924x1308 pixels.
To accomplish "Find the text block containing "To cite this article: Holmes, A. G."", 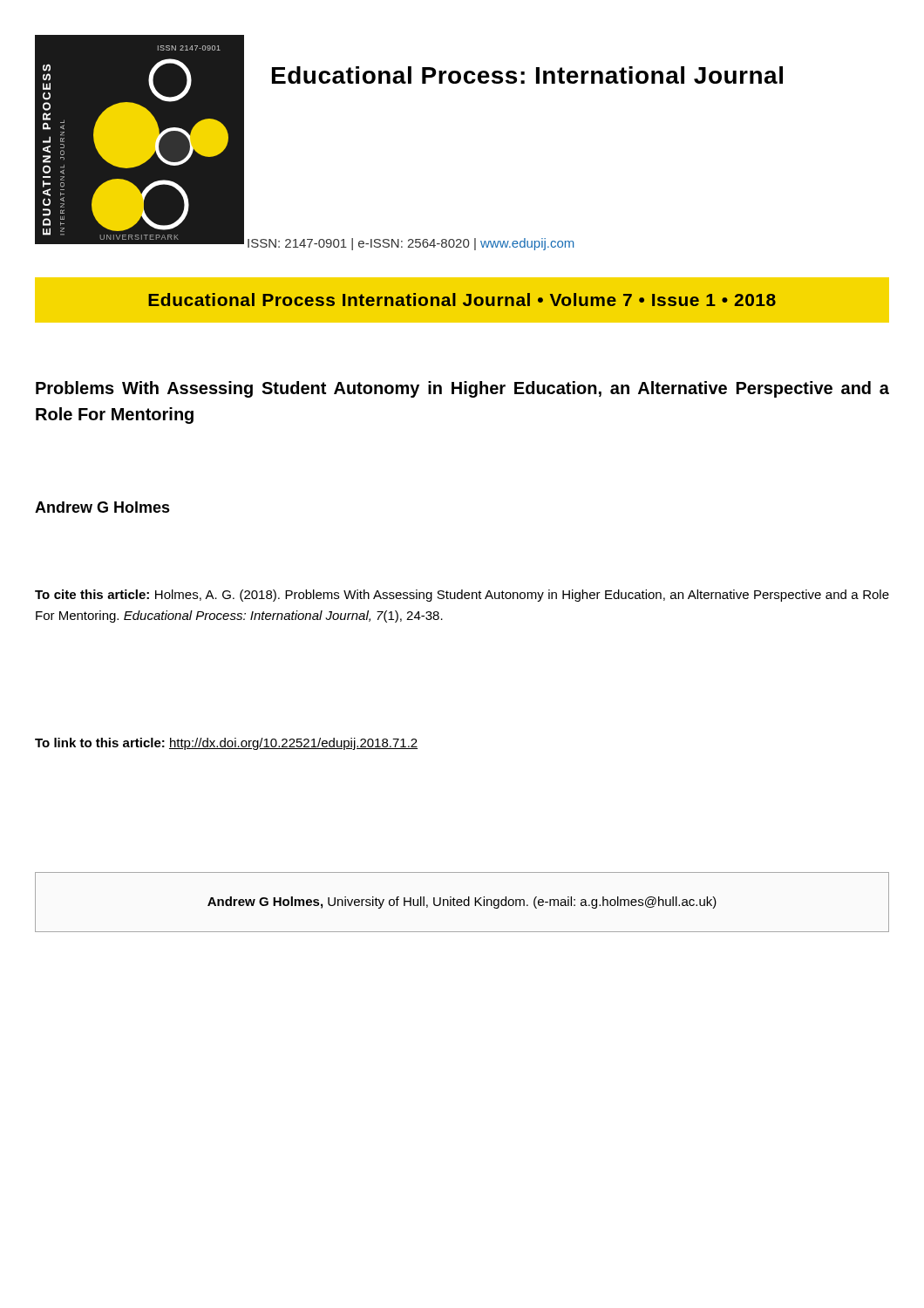I will pos(462,605).
